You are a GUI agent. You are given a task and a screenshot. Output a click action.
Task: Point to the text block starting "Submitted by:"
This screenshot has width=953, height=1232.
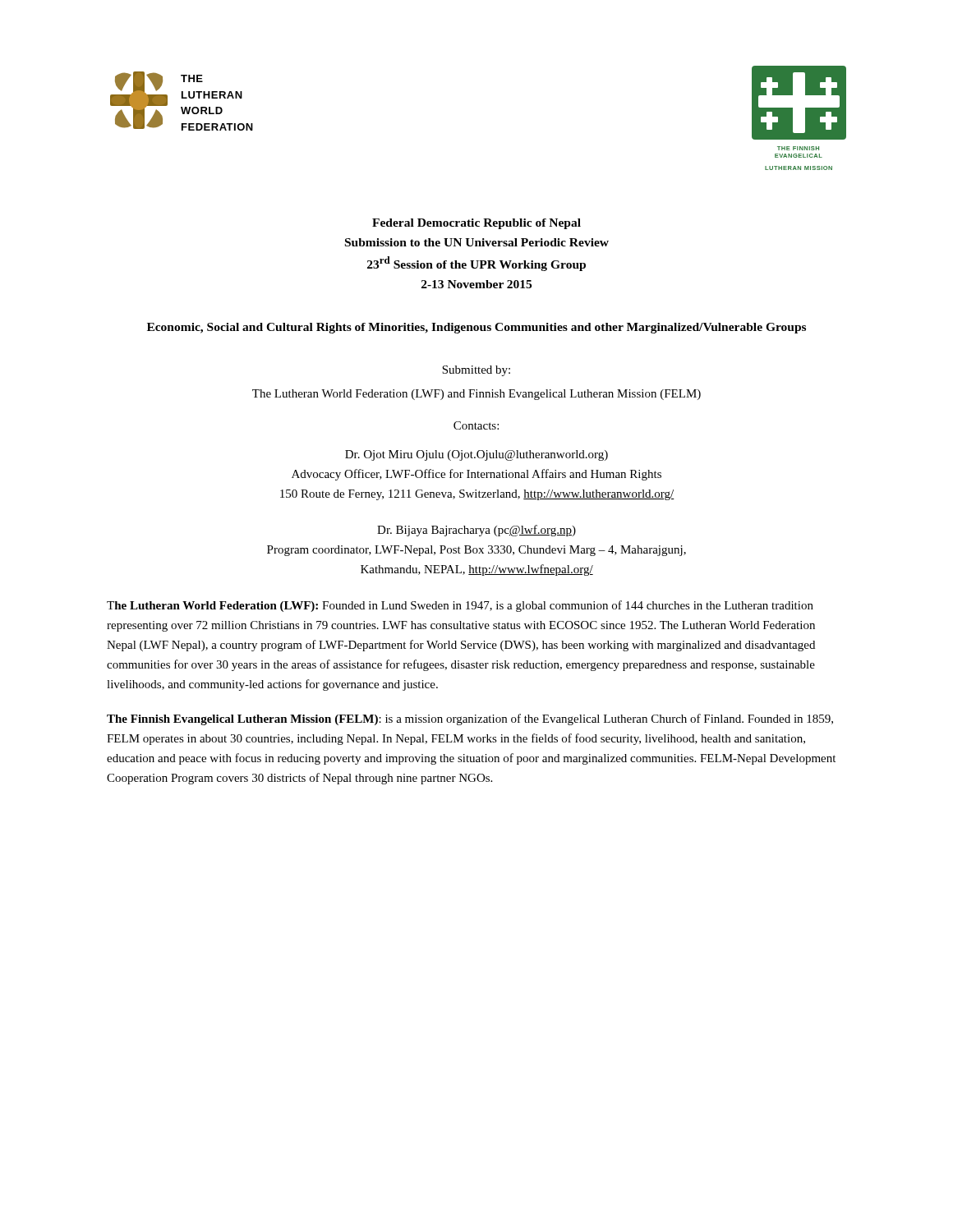click(476, 370)
